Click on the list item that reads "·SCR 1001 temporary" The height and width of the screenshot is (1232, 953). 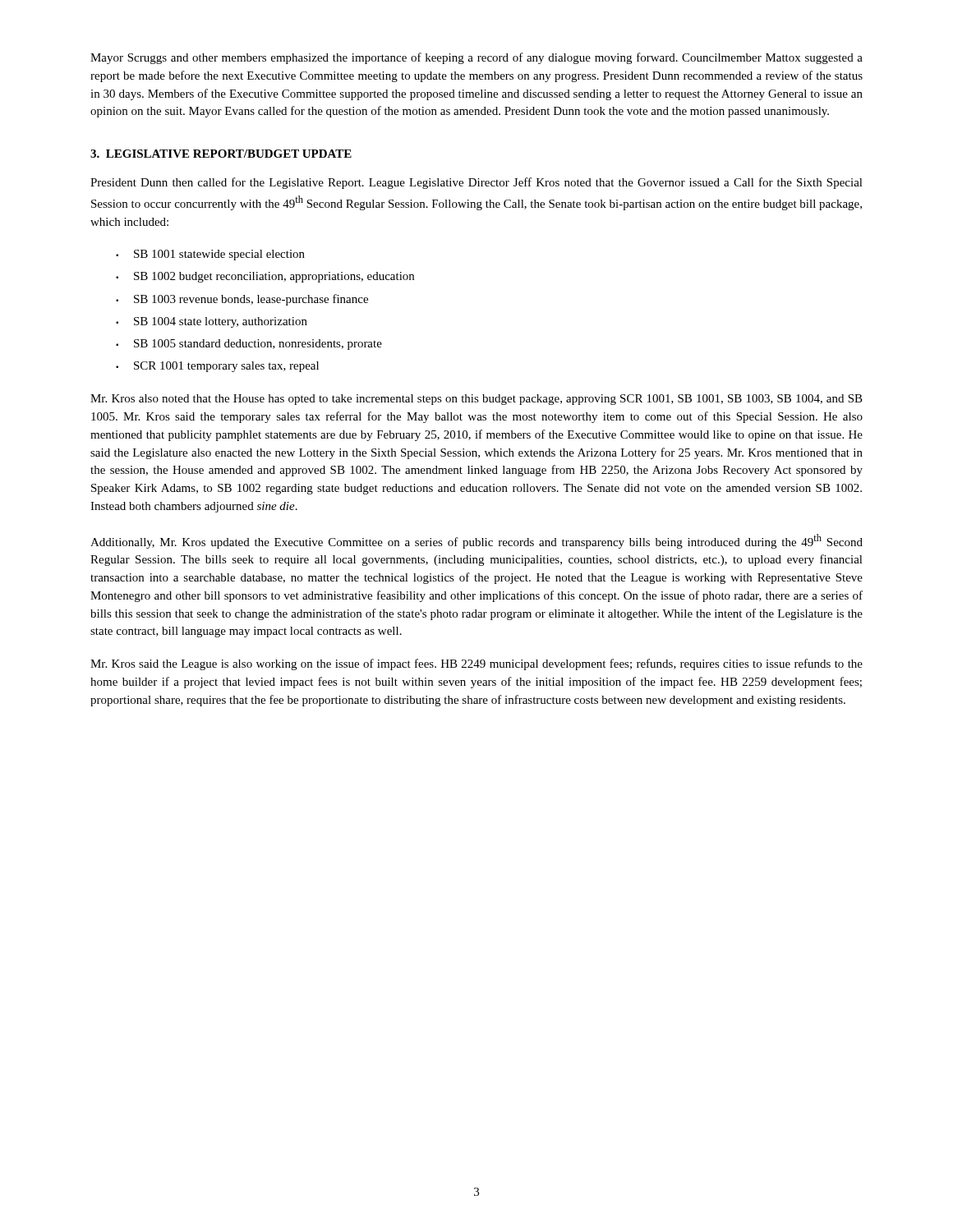click(217, 367)
